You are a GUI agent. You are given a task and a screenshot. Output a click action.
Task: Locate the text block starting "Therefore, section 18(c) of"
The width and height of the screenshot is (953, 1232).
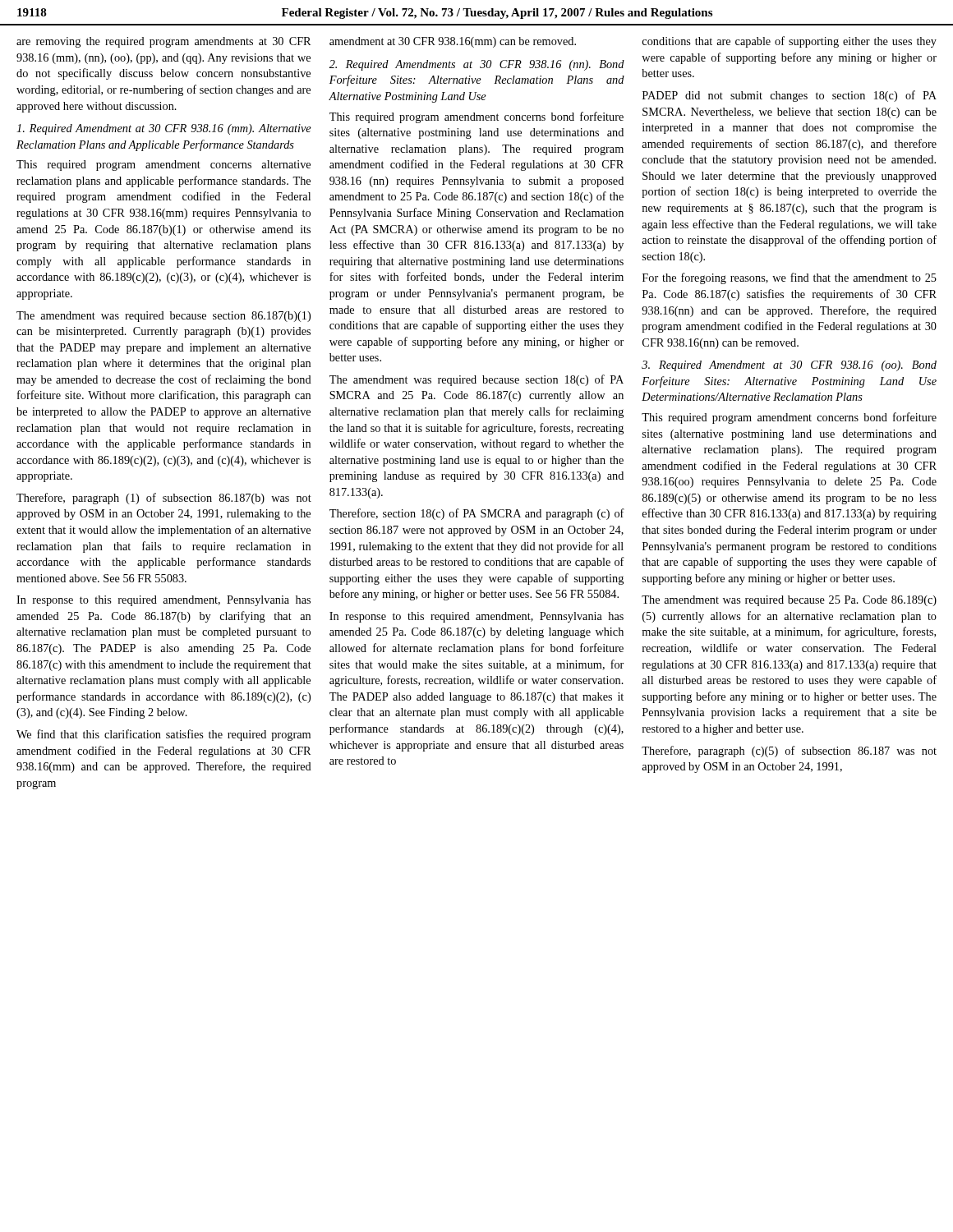(476, 555)
